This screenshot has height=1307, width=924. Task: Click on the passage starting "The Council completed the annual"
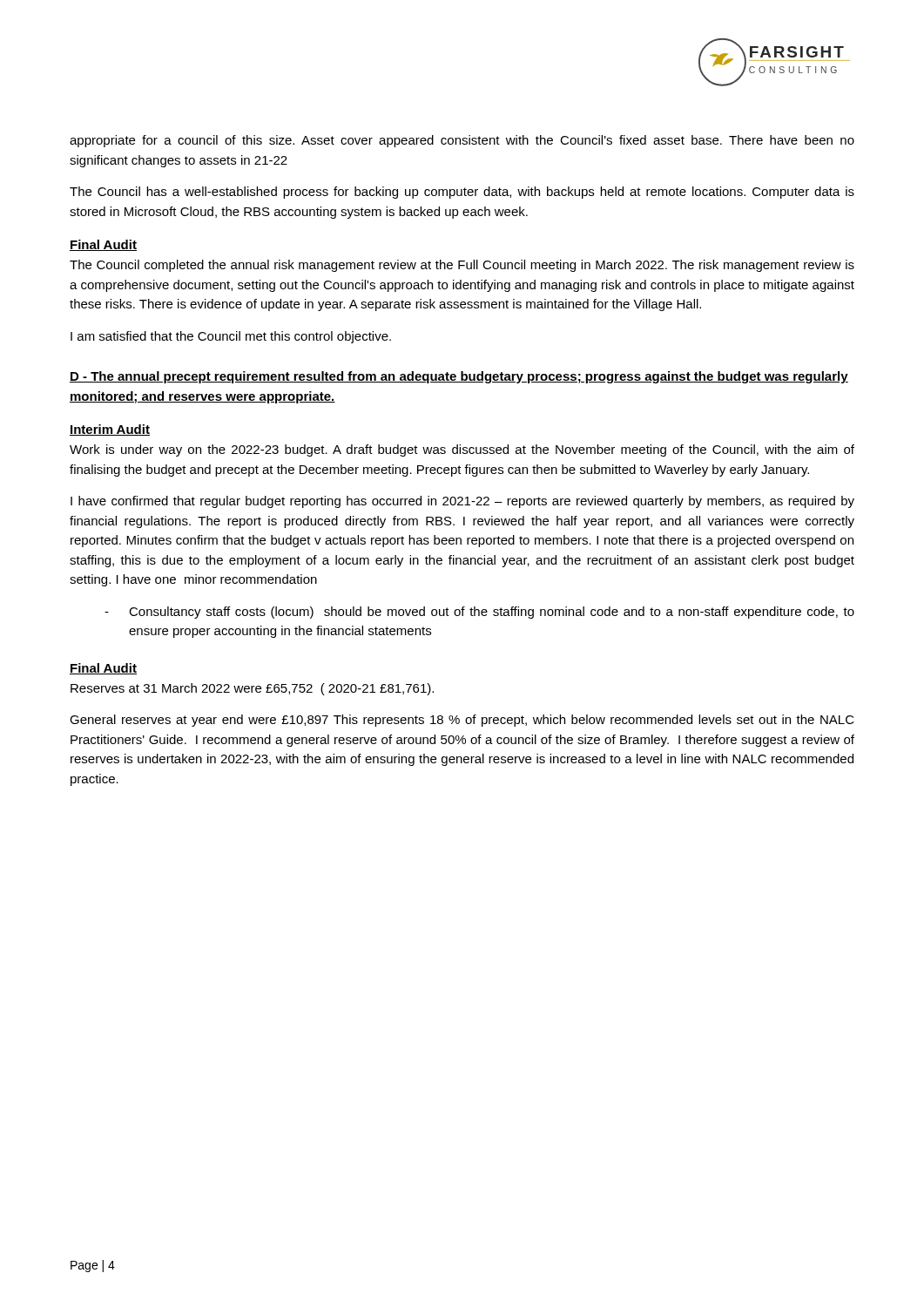click(462, 284)
